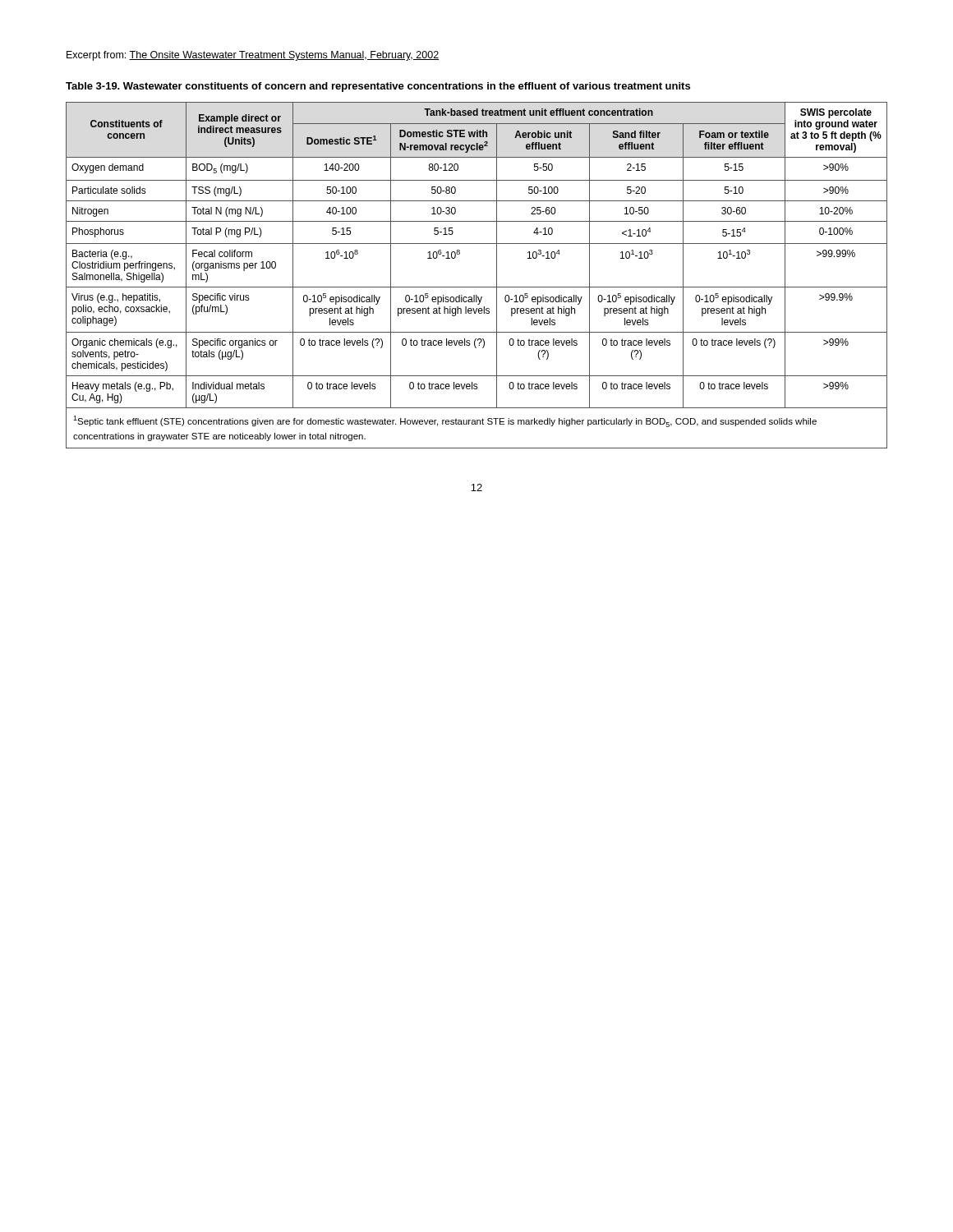Locate the text block that says "Excerpt from: The Onsite Wastewater Treatment Systems Manual,"
The image size is (953, 1232).
[252, 55]
